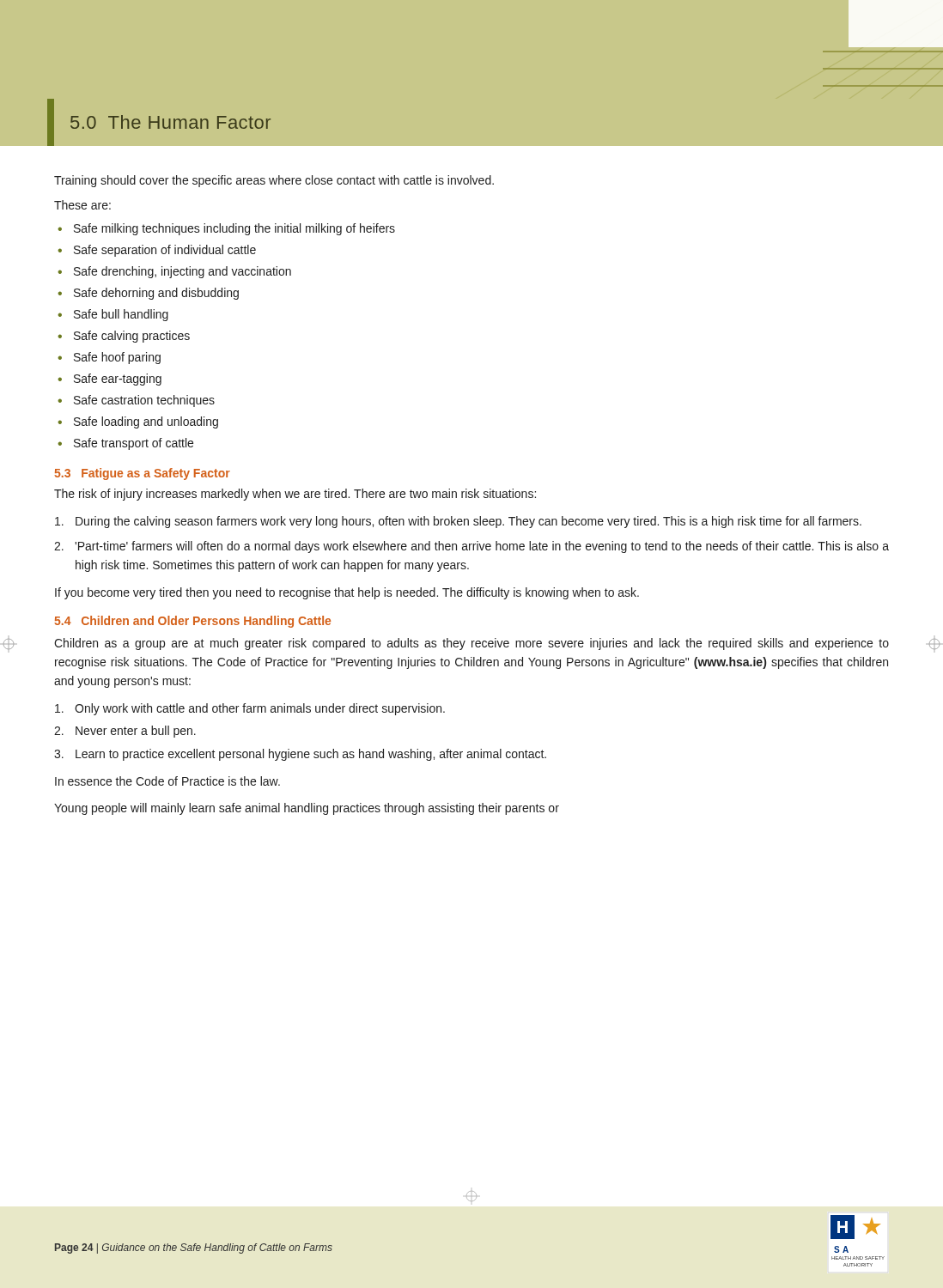Locate the list item that says "Safe dehorning and disbudding"
This screenshot has height=1288, width=943.
pos(156,293)
